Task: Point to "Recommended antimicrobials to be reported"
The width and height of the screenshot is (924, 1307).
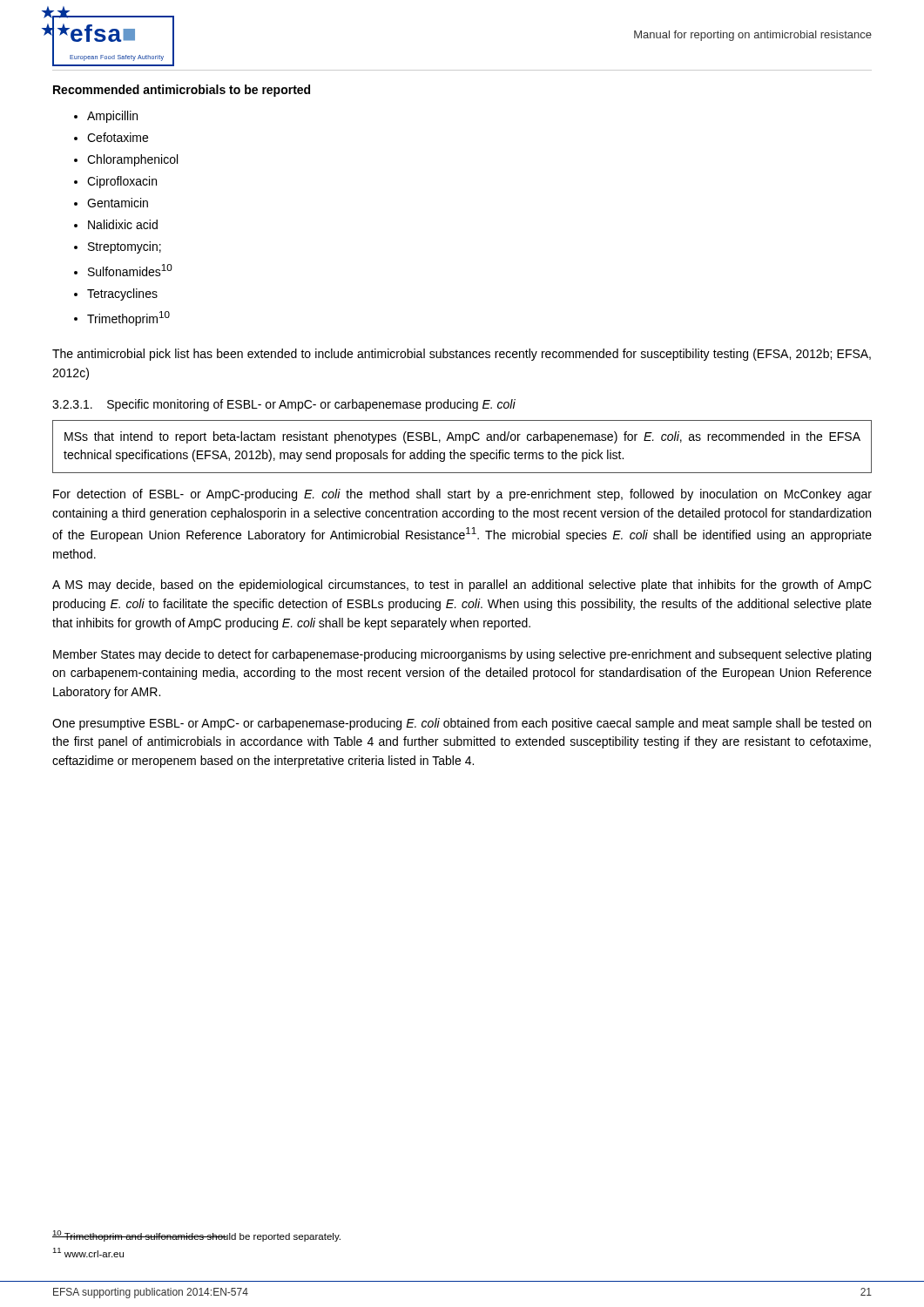Action: pos(182,90)
